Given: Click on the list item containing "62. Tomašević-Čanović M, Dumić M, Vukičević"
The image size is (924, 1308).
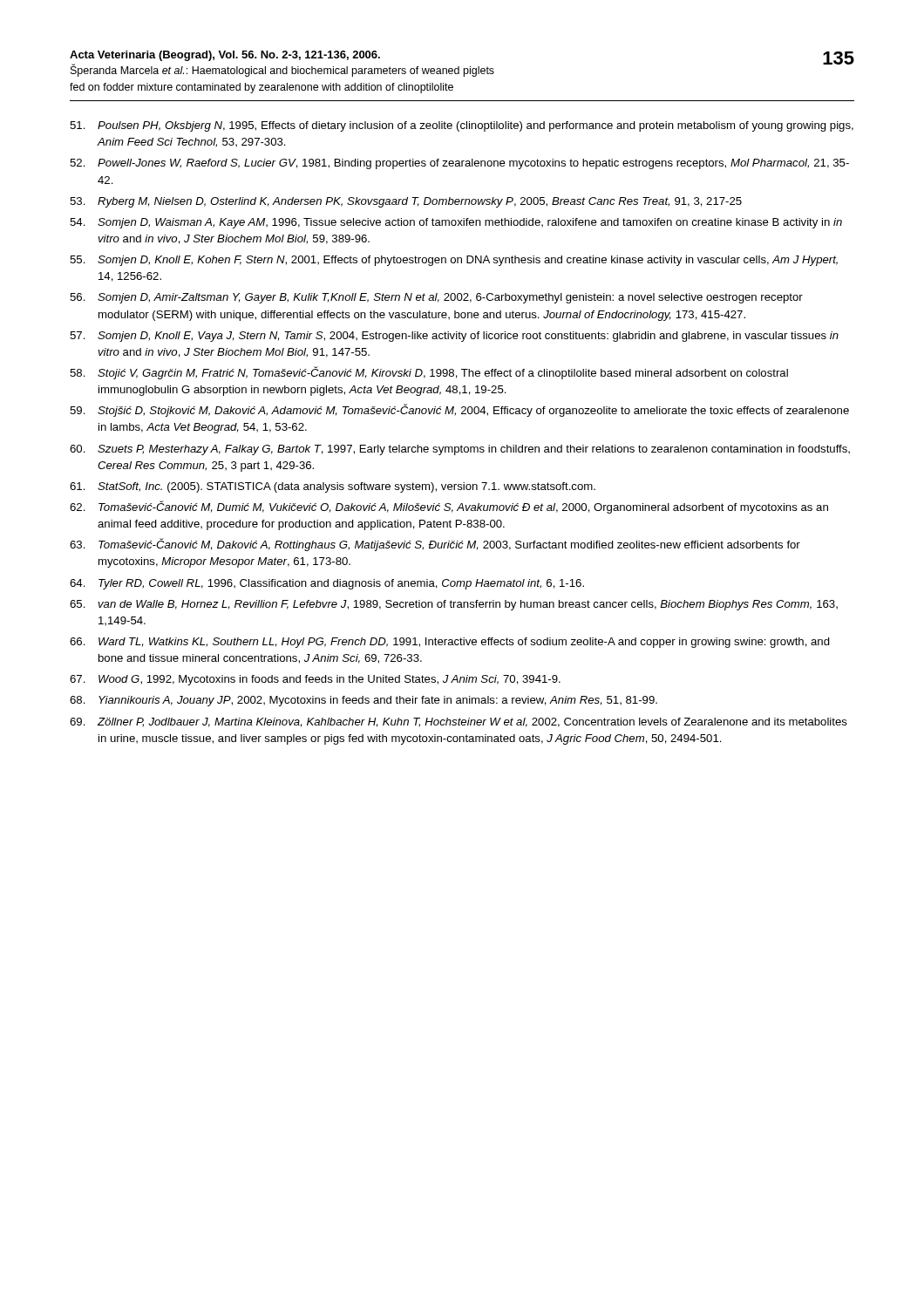Looking at the screenshot, I should 462,515.
